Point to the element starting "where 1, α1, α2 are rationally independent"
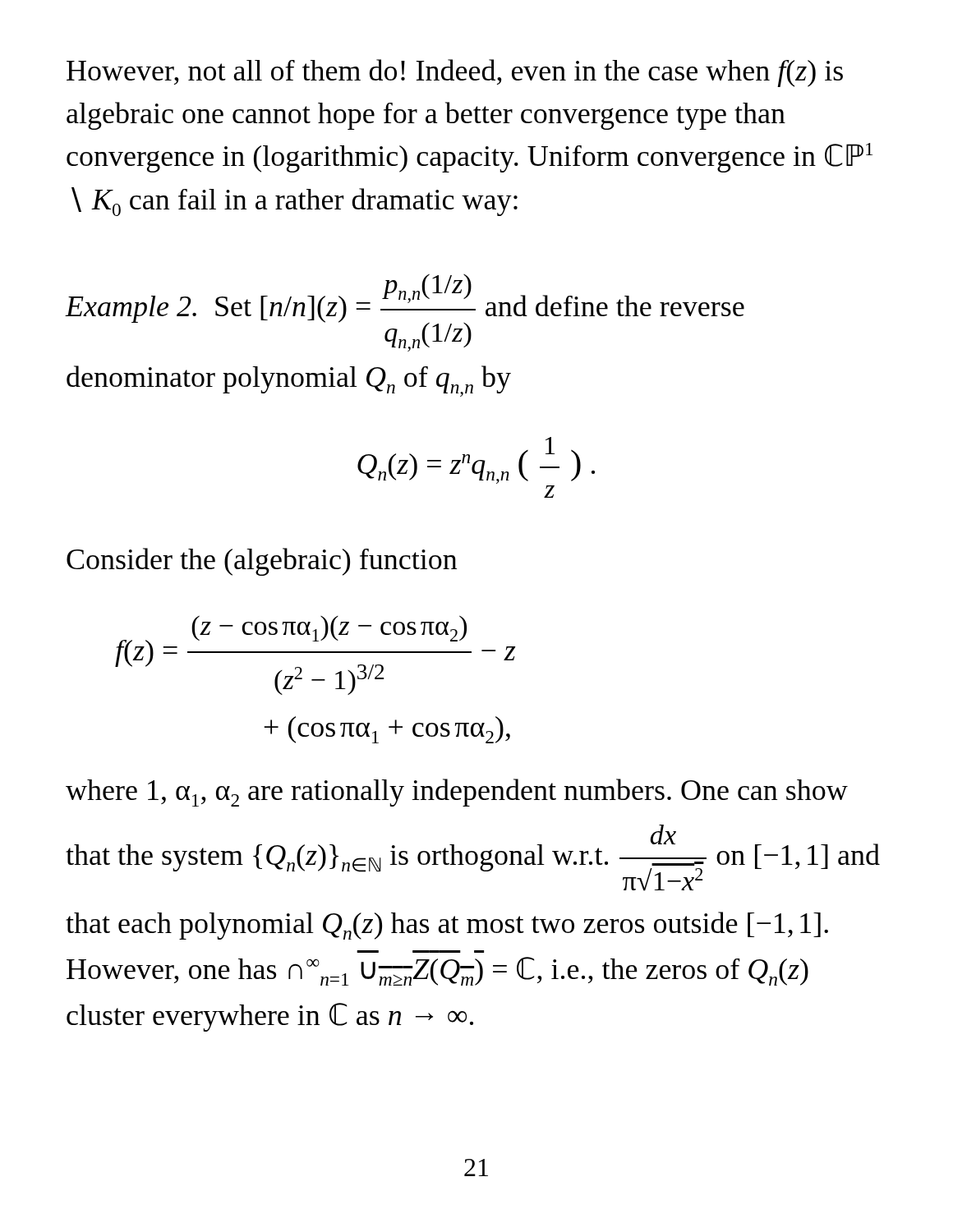The image size is (953, 1232). pyautogui.click(x=473, y=903)
